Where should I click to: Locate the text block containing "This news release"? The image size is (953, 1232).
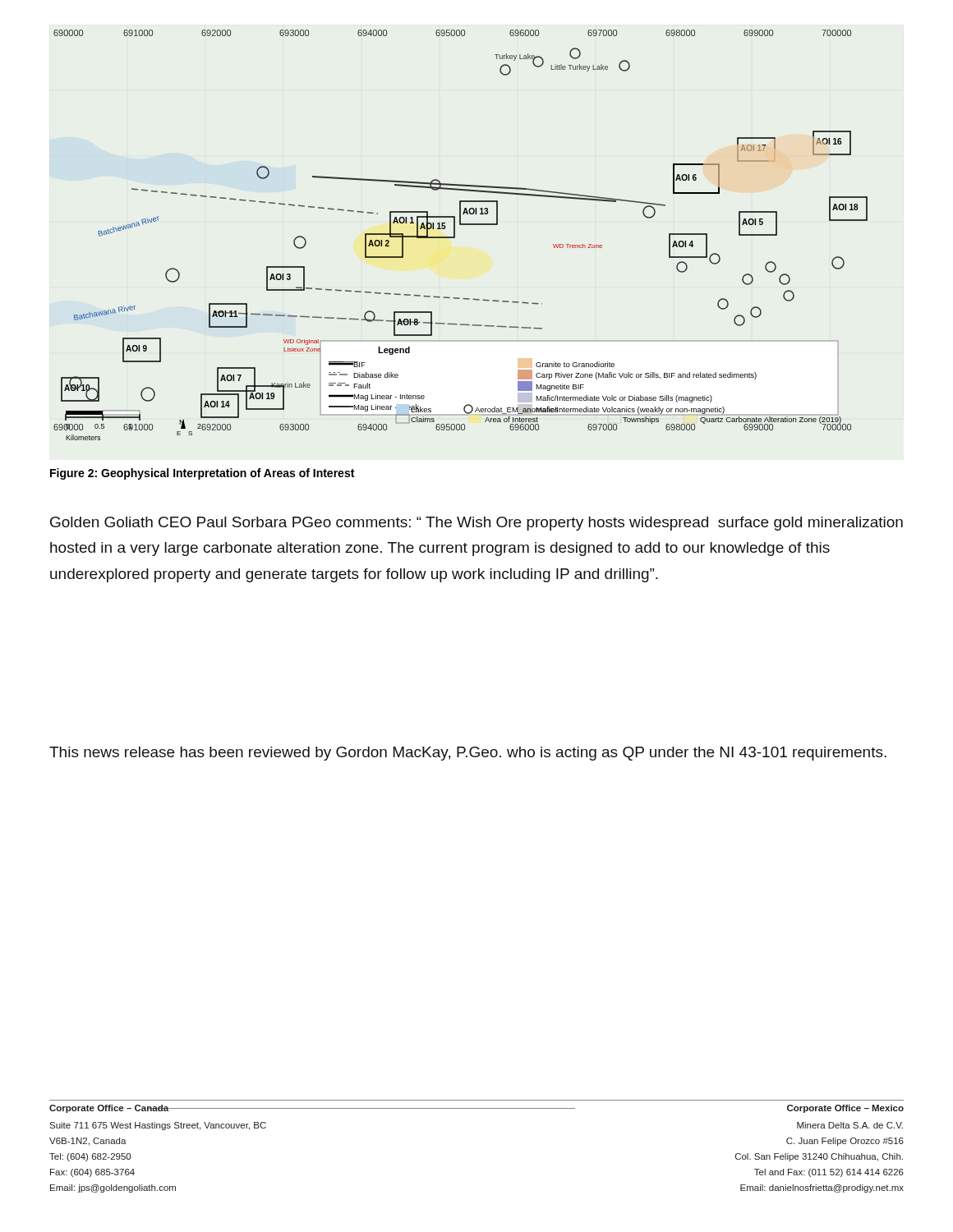(x=476, y=752)
